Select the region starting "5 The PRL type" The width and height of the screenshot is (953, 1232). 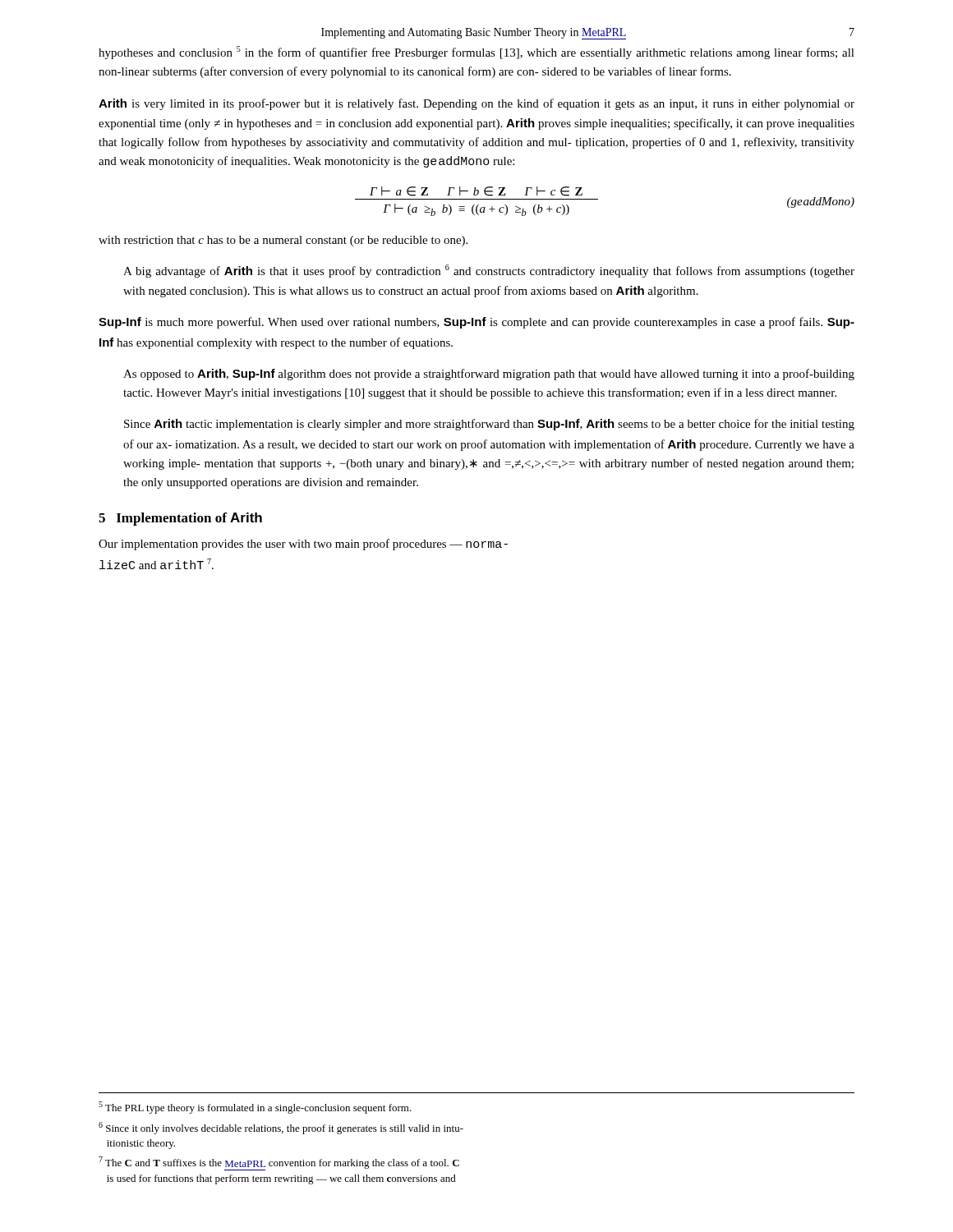point(255,1107)
